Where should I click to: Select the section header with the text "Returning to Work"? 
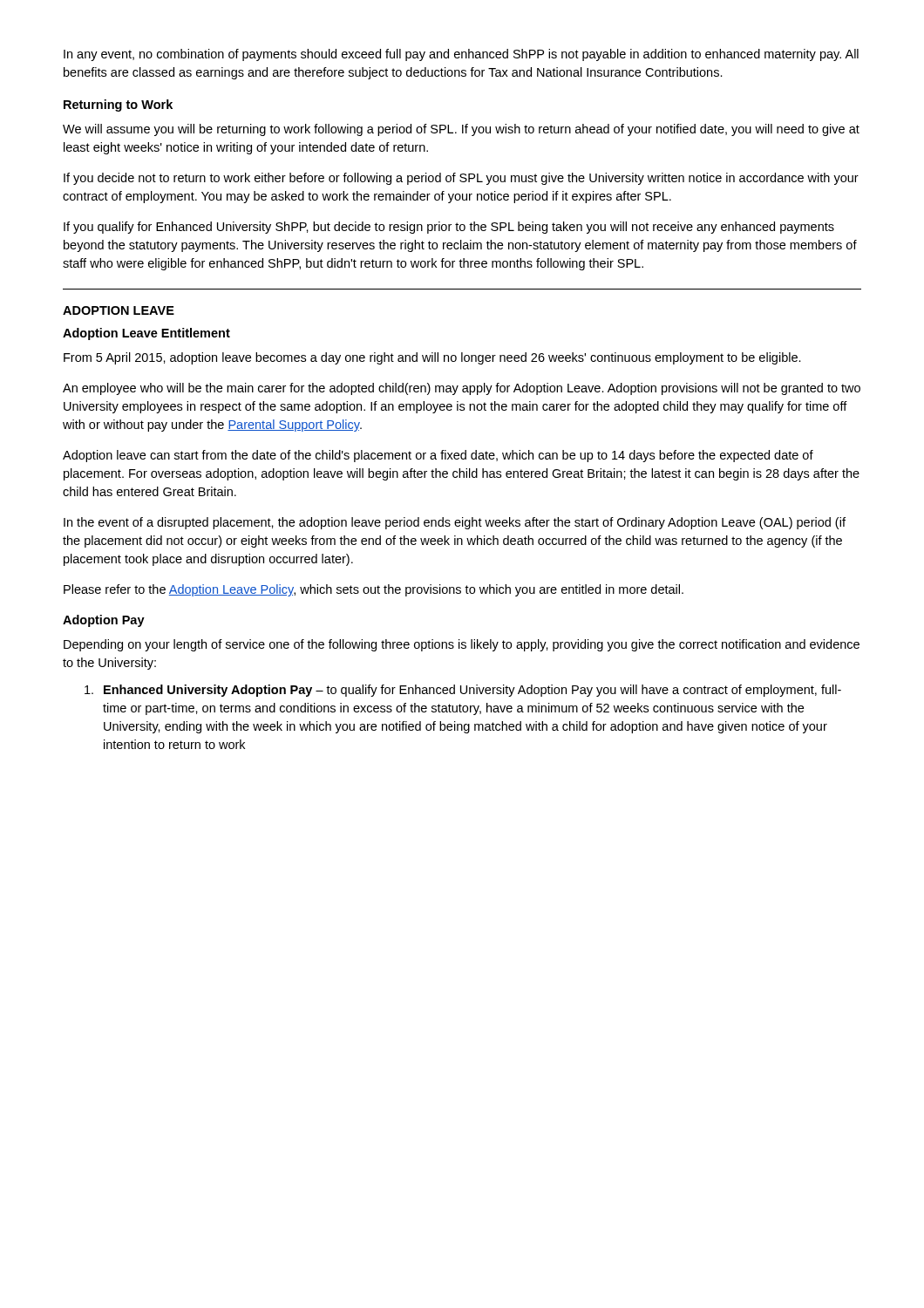(x=118, y=105)
